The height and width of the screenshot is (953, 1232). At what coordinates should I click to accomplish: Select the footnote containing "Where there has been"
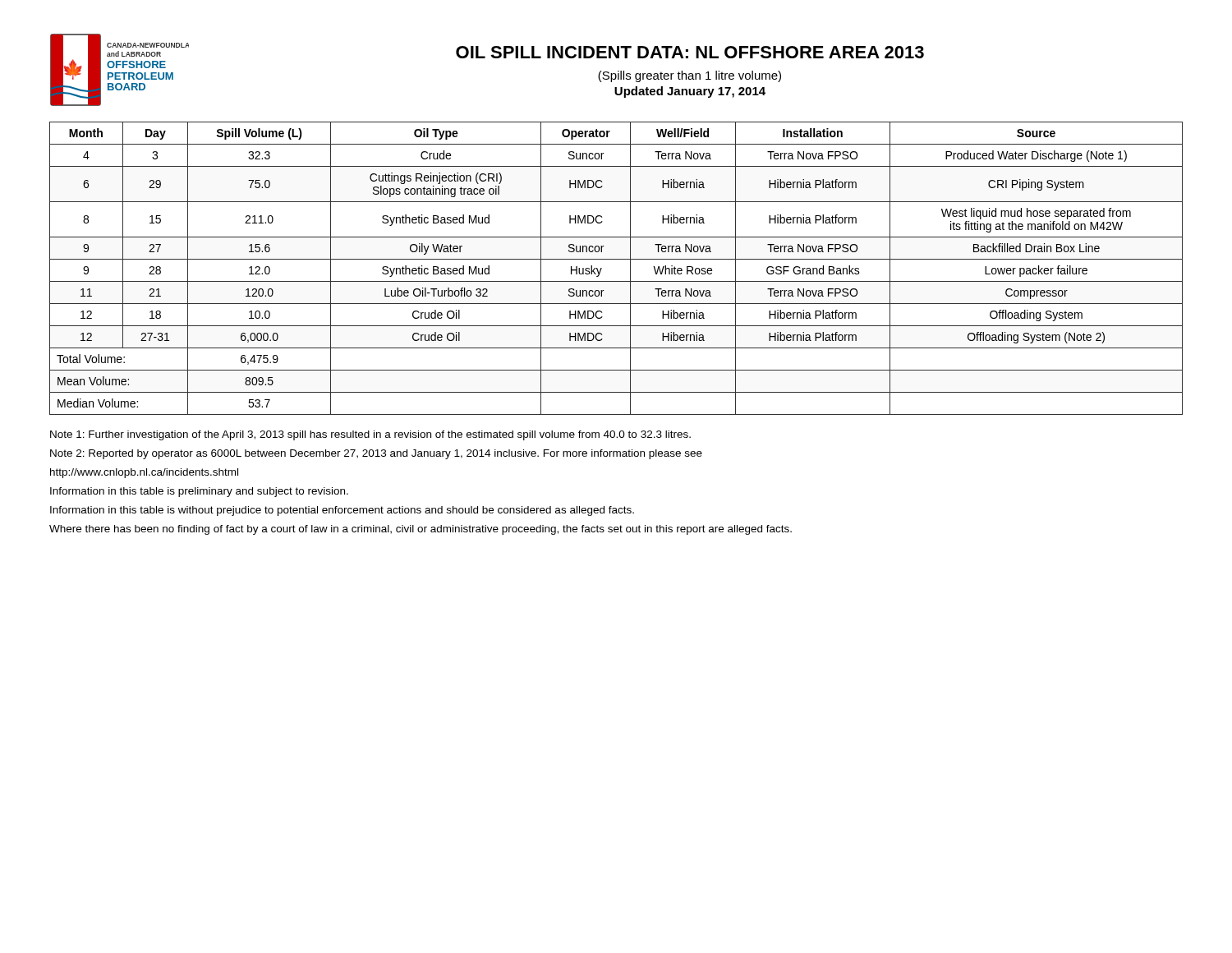pos(421,528)
